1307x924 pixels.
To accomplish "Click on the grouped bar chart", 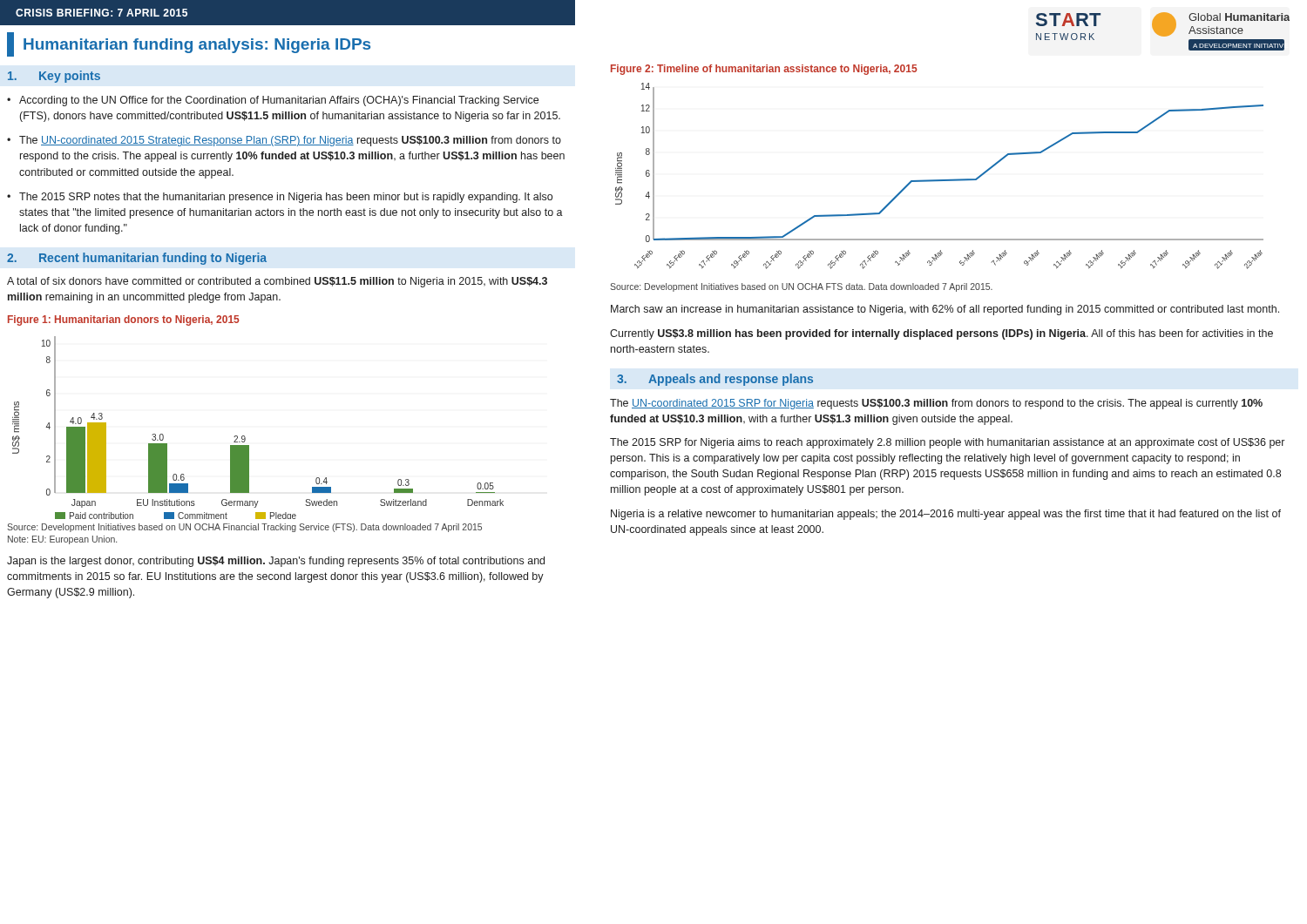I will (286, 423).
